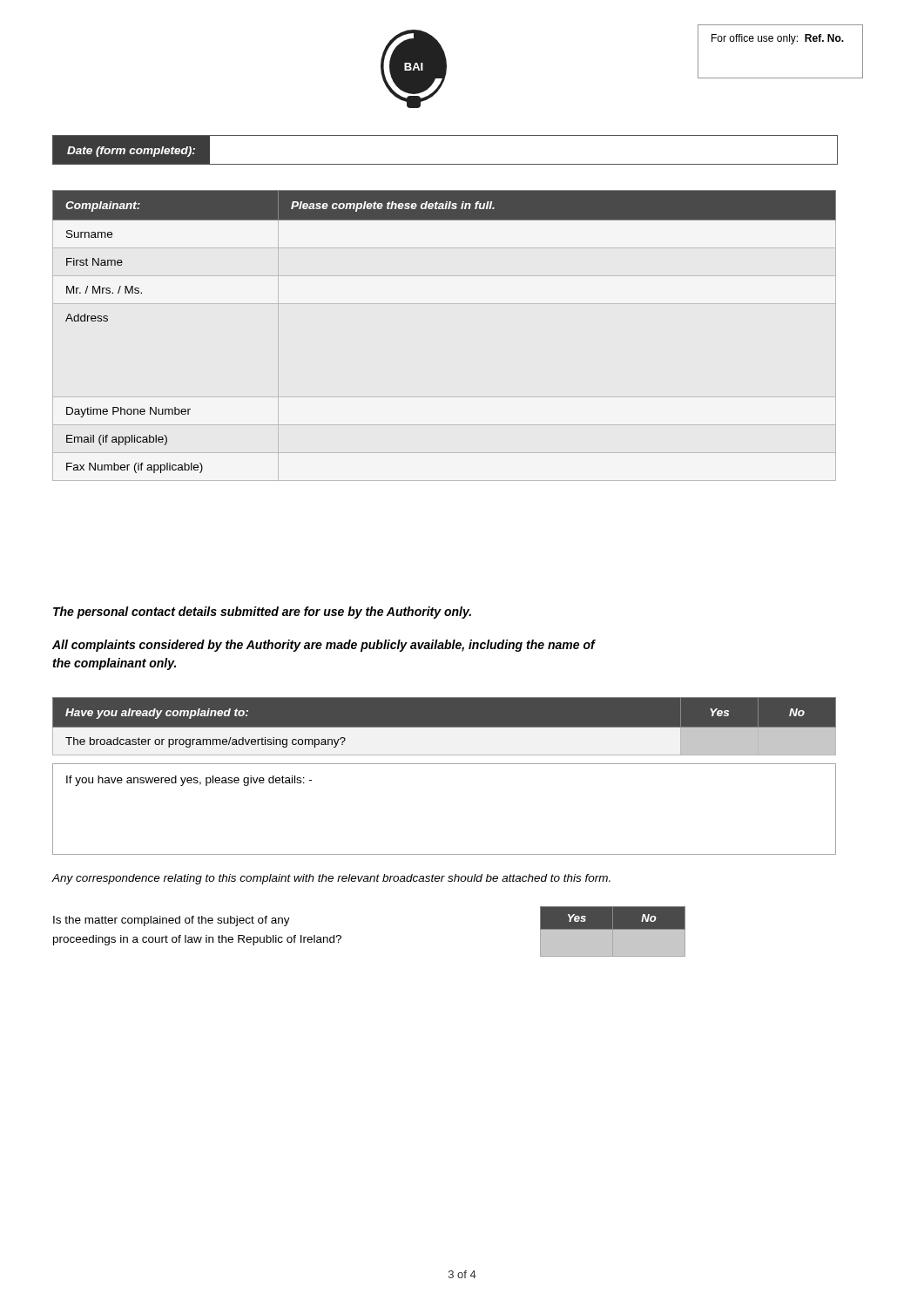Find the table that mentions "Please complete these details"
This screenshot has height=1307, width=924.
click(444, 335)
